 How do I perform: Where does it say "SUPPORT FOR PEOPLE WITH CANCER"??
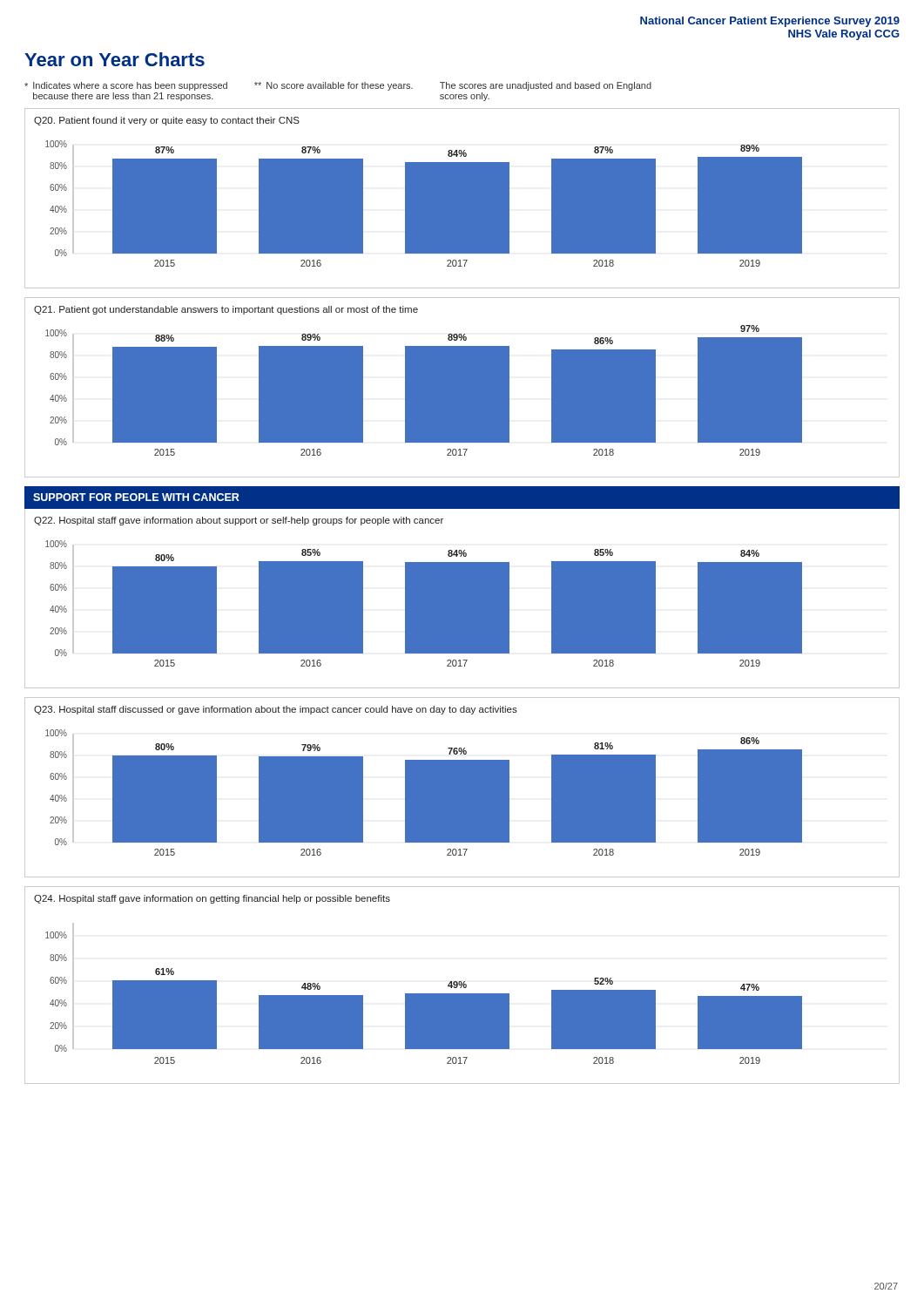[136, 498]
